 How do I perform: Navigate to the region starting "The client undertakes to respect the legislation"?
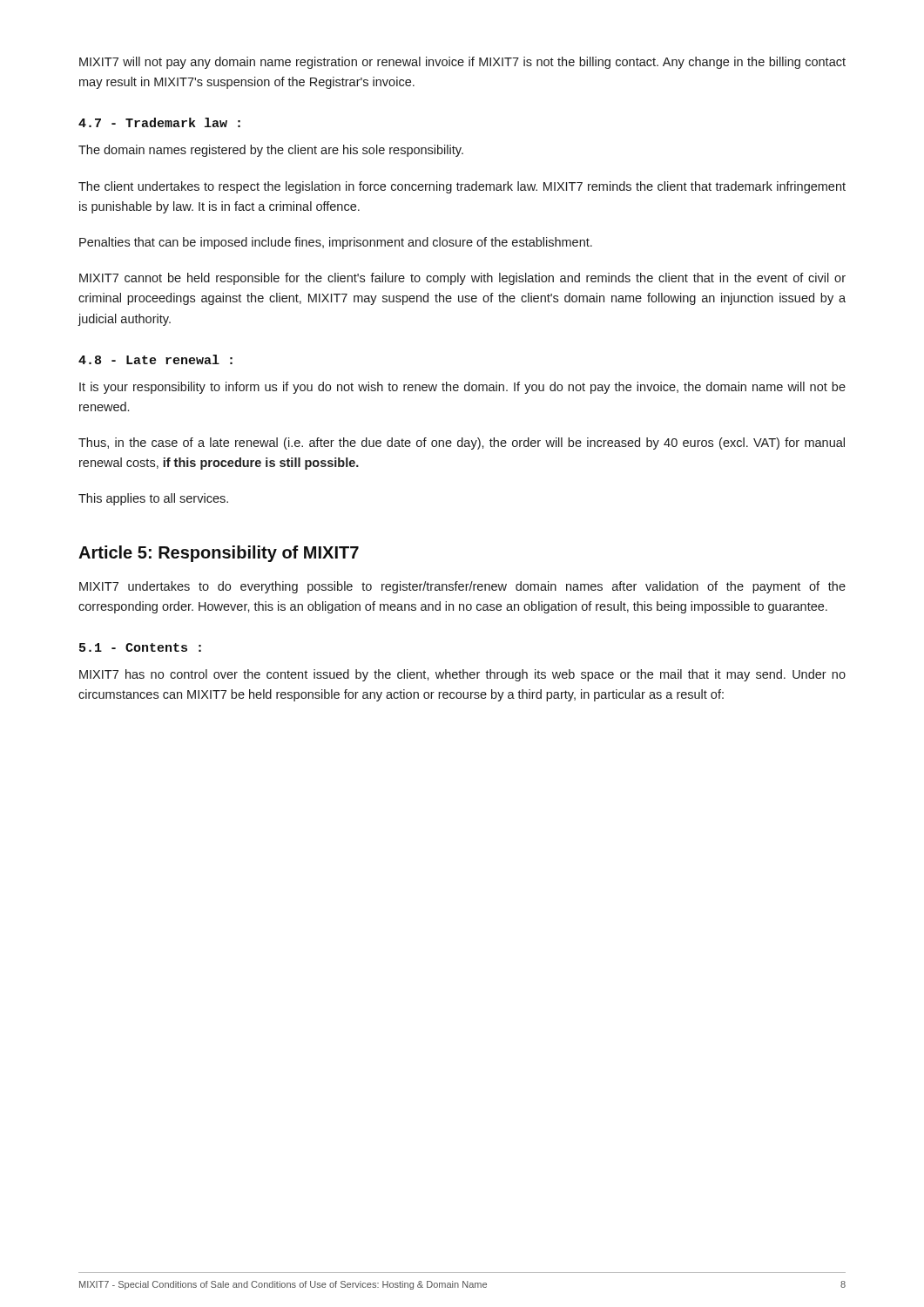(462, 196)
